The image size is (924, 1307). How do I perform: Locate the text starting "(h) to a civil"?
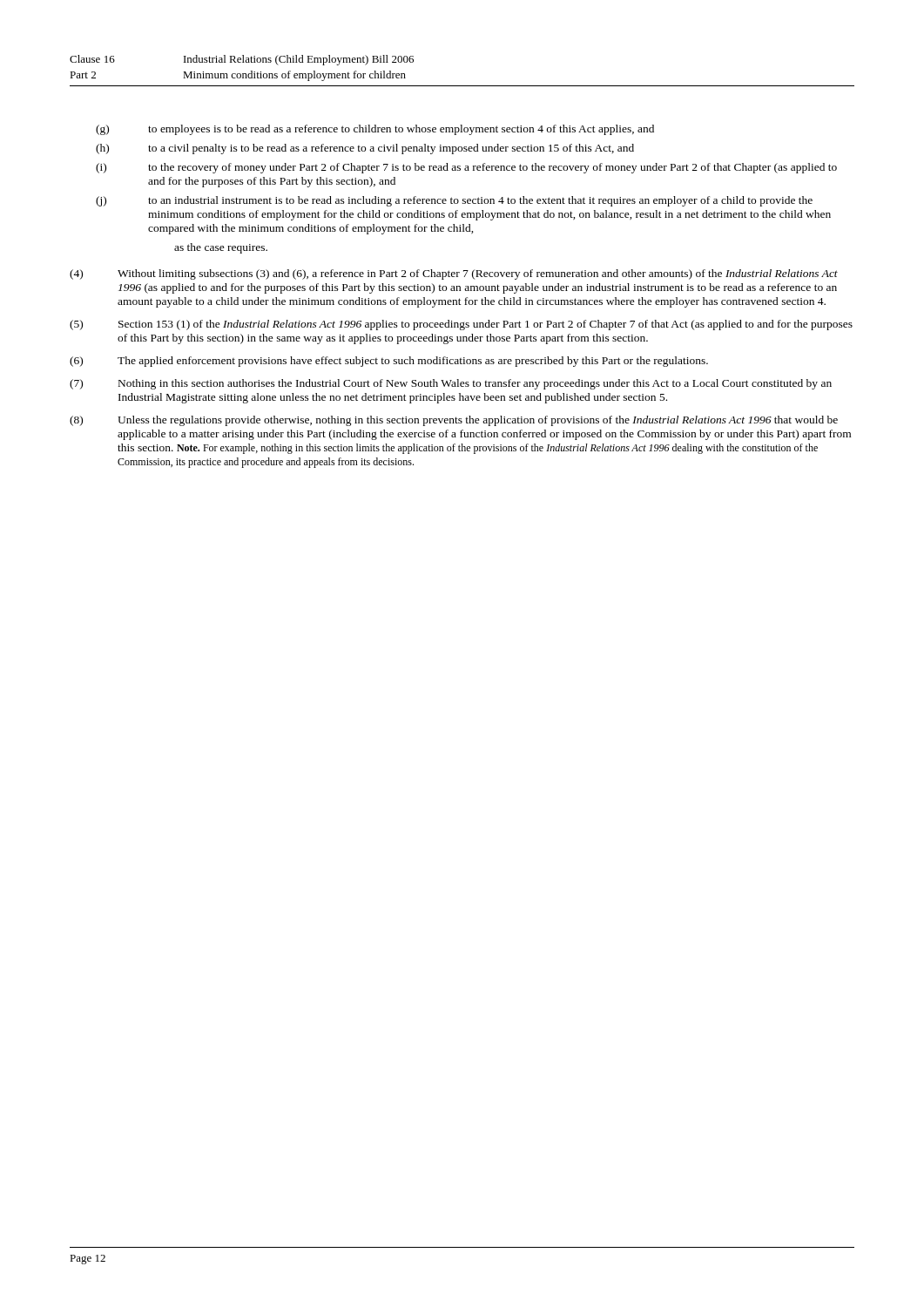pos(462,148)
